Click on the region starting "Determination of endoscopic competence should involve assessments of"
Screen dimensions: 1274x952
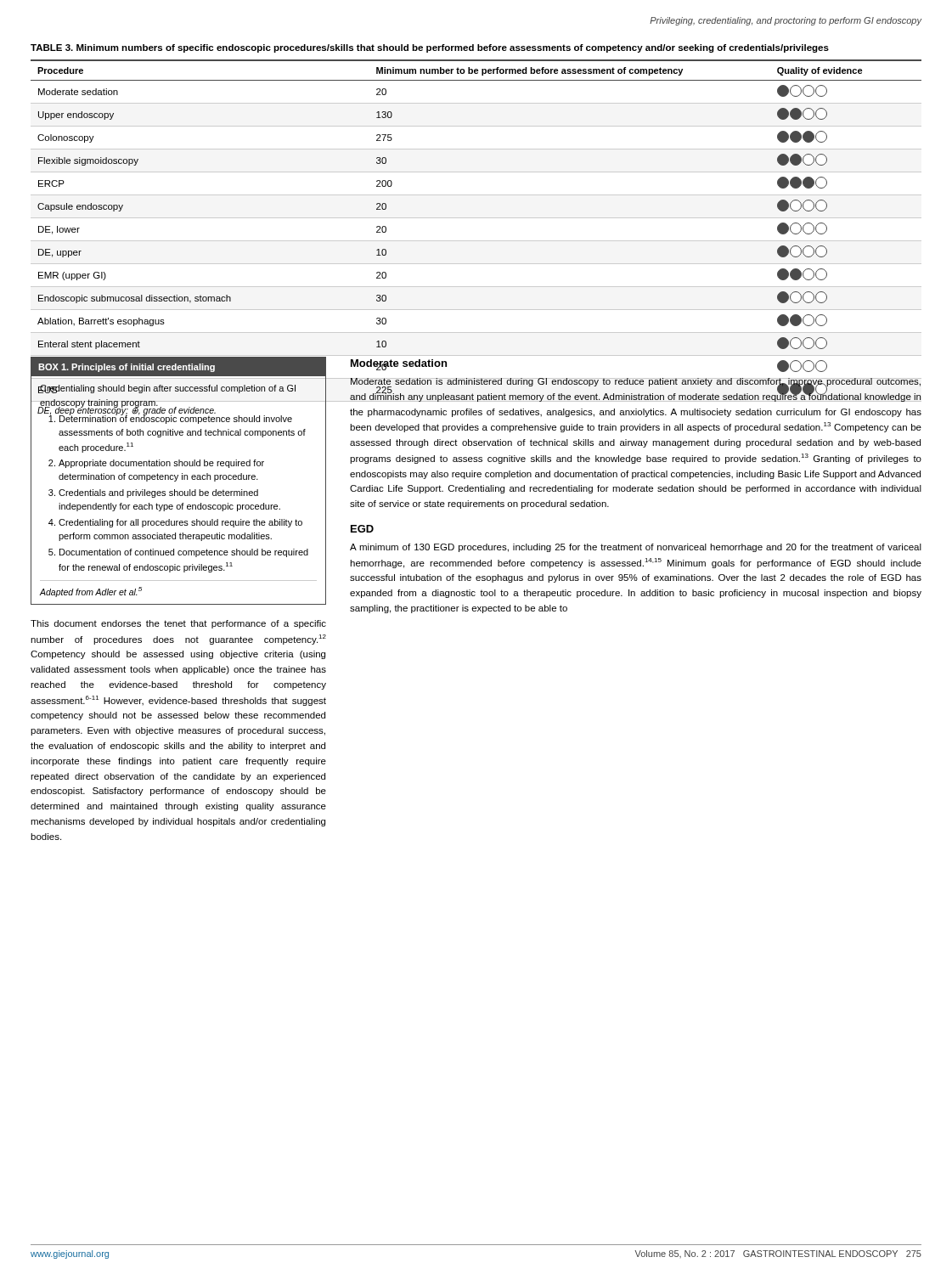[182, 433]
